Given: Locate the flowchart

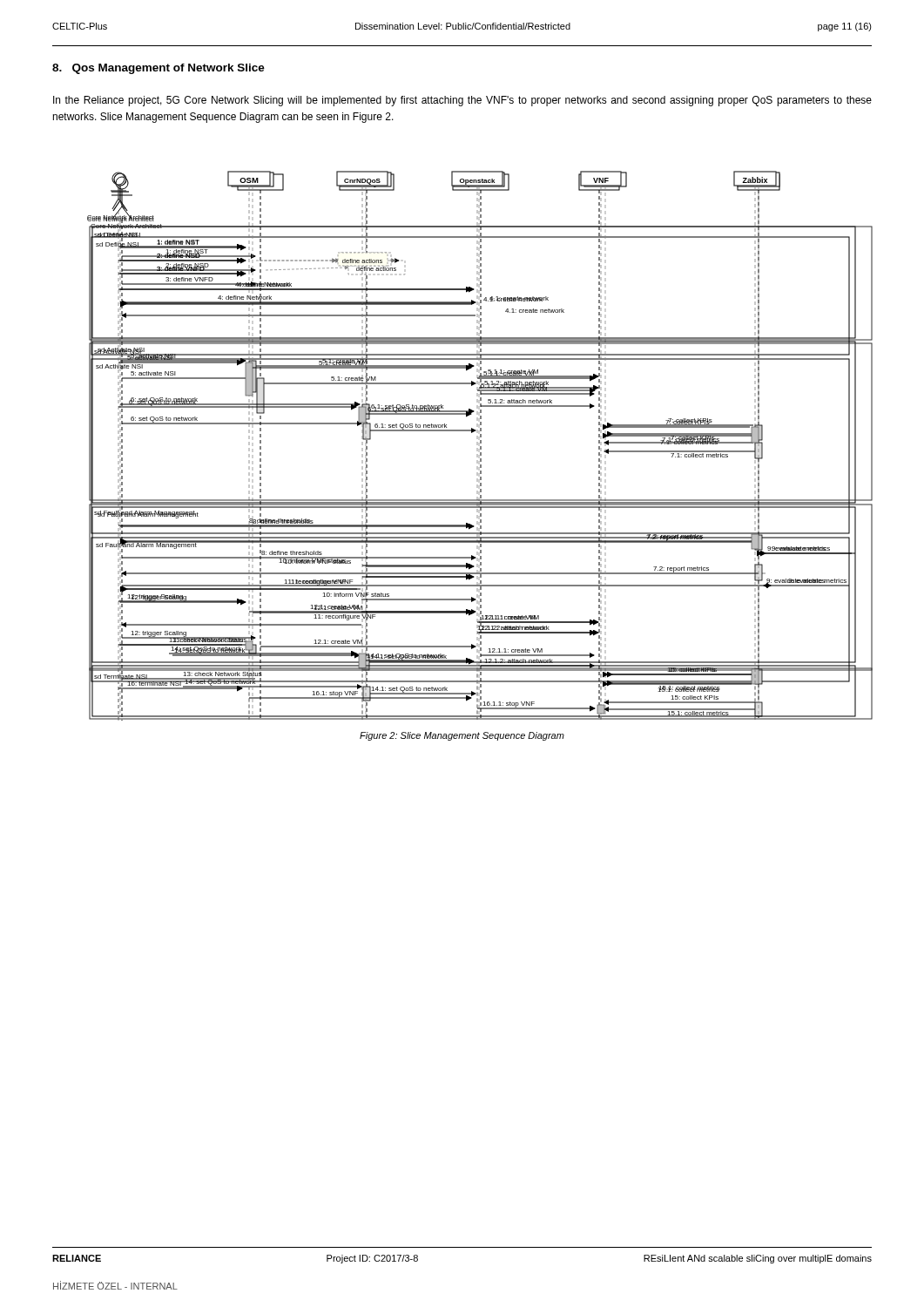Looking at the screenshot, I should click(462, 695).
